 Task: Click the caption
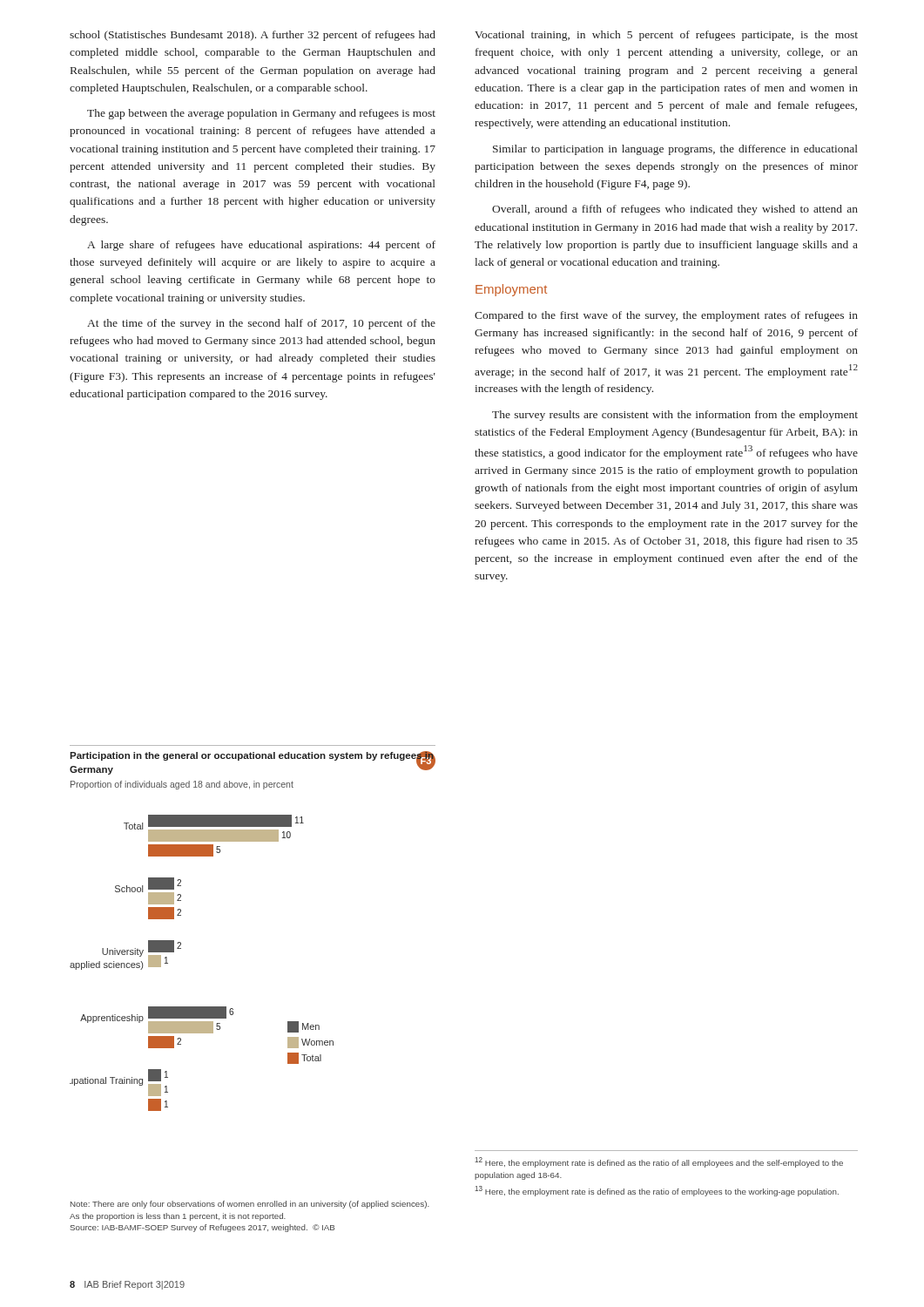click(x=182, y=784)
